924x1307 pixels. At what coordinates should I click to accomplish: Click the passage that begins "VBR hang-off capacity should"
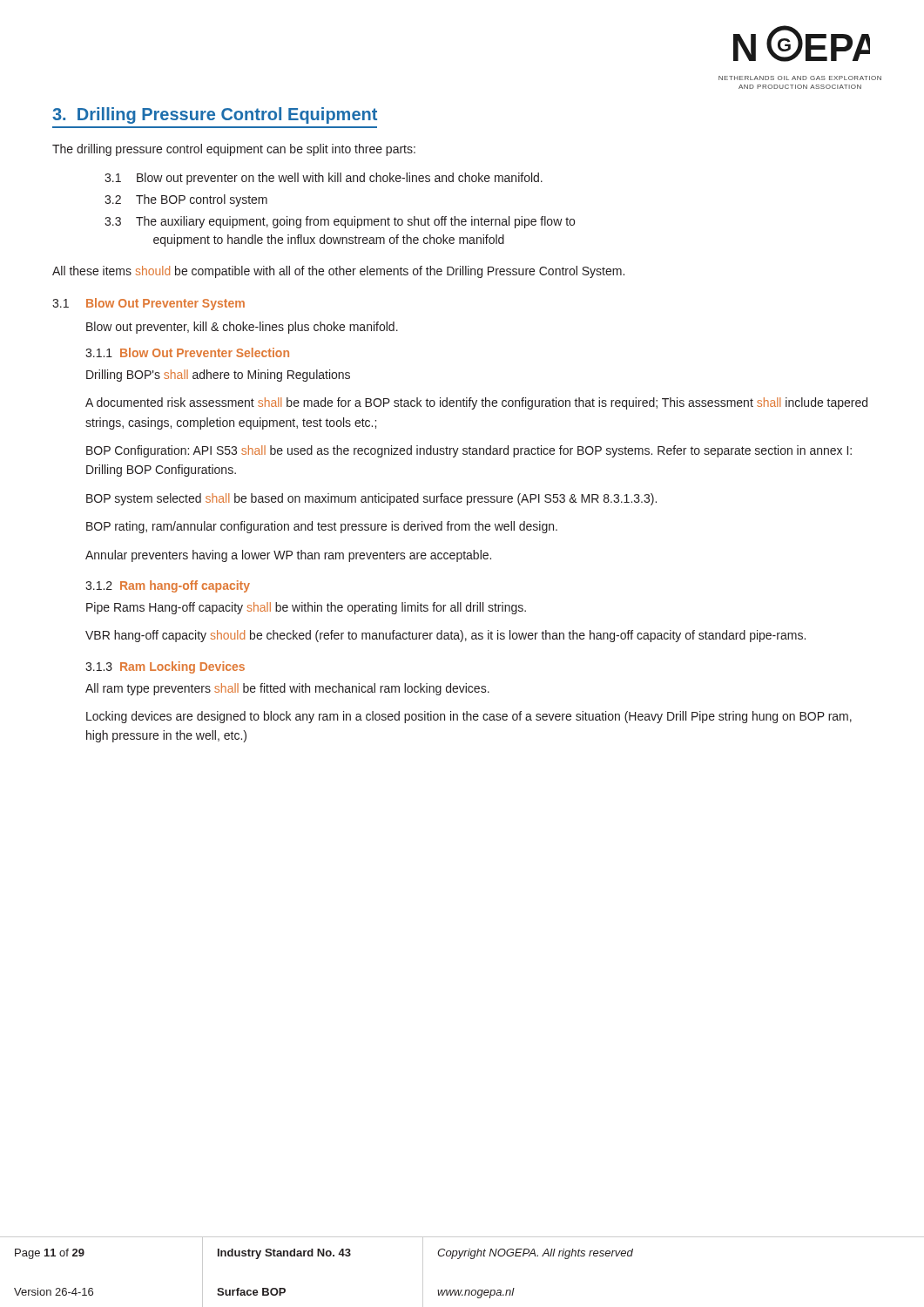click(x=446, y=635)
